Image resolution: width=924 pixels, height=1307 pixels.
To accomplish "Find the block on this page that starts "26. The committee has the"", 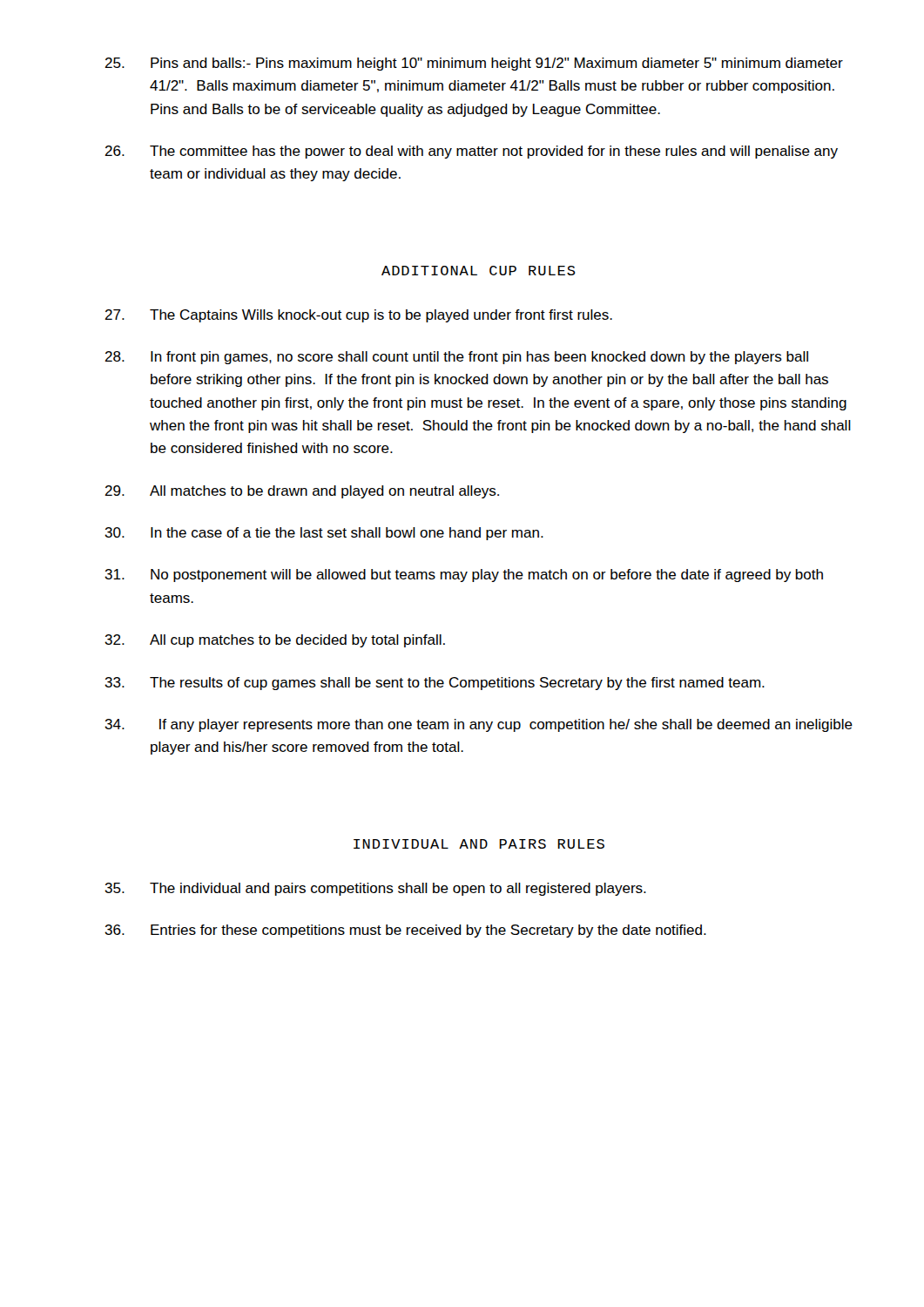I will point(479,163).
